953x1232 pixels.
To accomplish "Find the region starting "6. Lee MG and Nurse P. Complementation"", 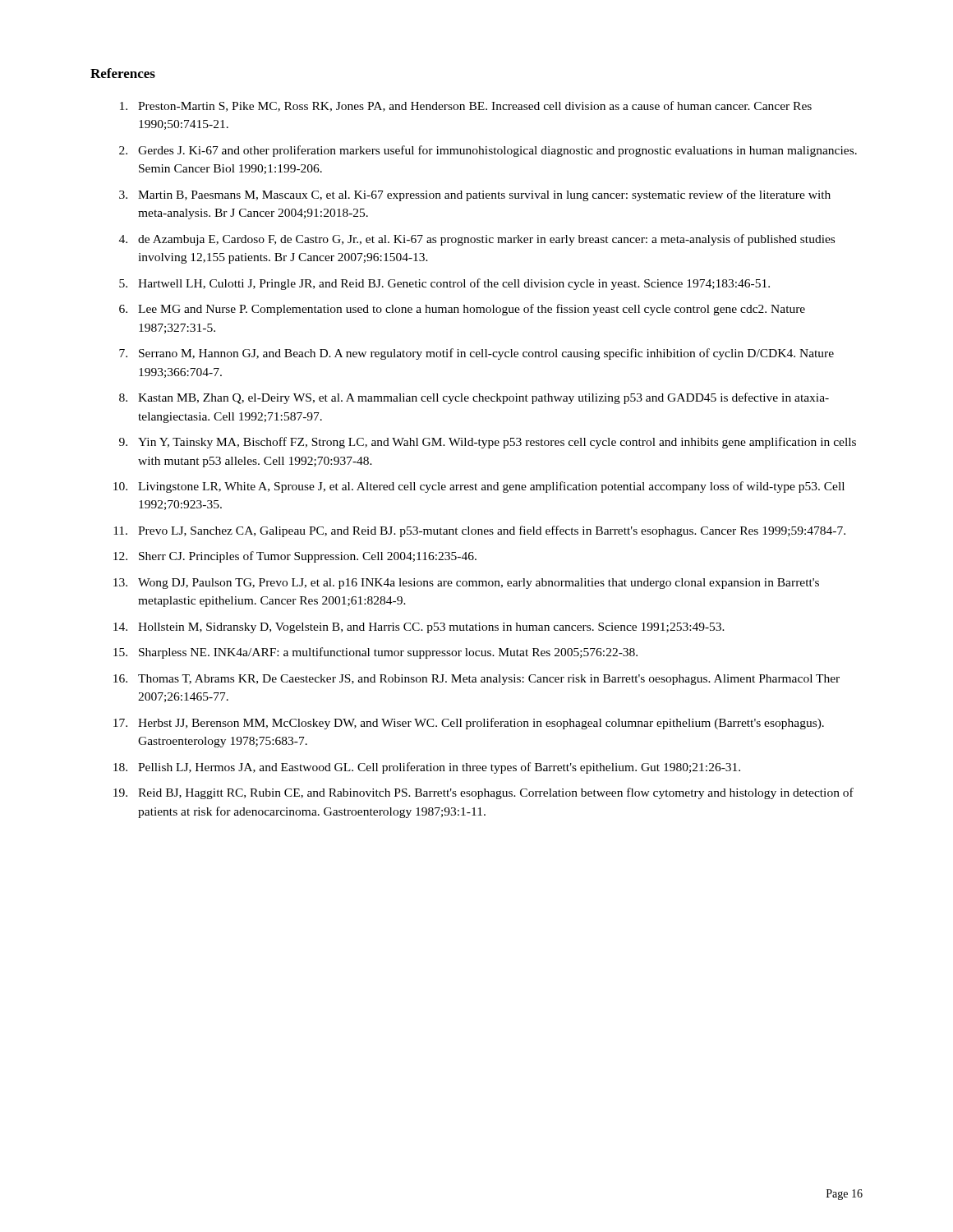I will pyautogui.click(x=476, y=318).
